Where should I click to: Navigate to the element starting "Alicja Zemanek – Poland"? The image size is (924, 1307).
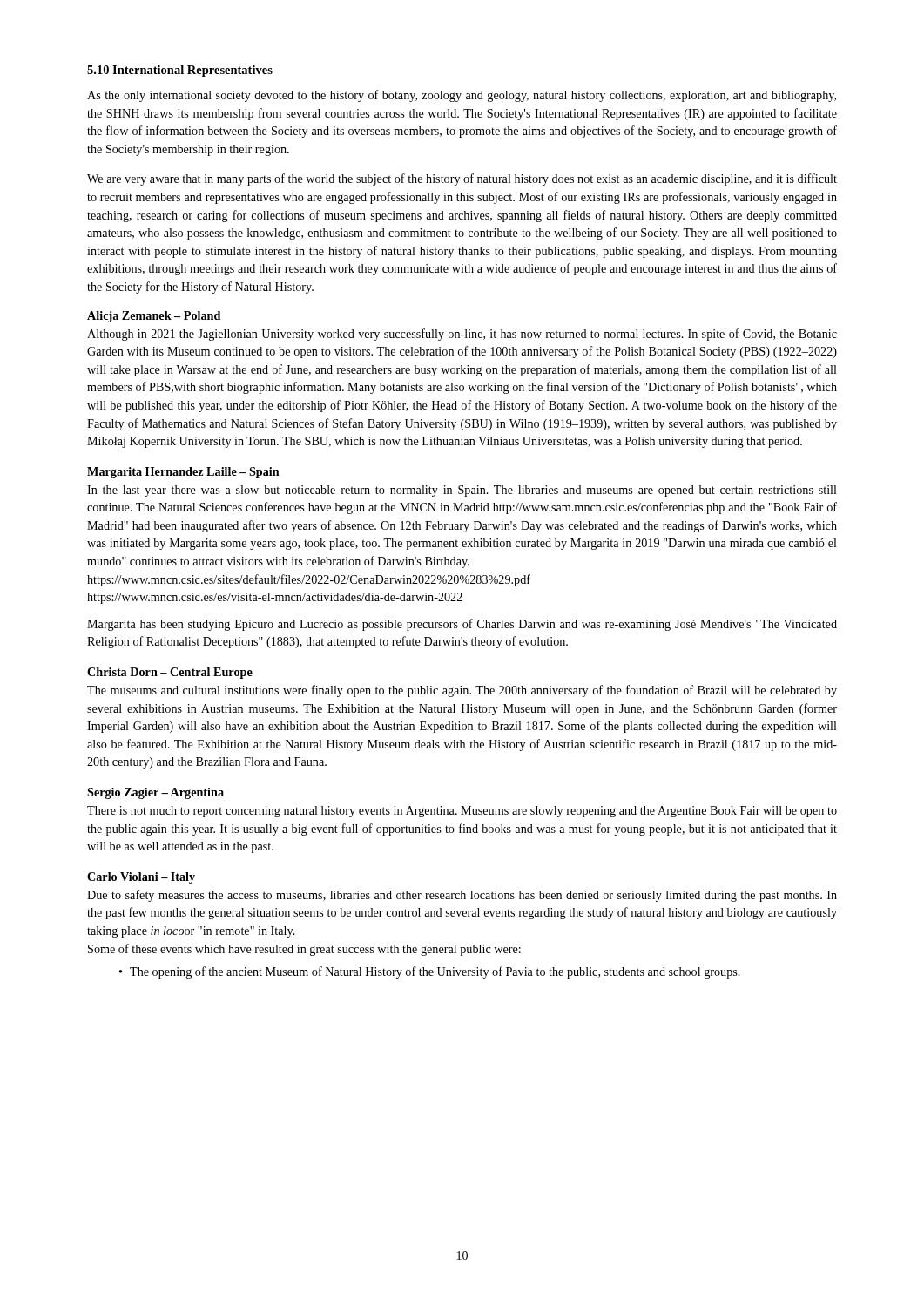pyautogui.click(x=154, y=315)
